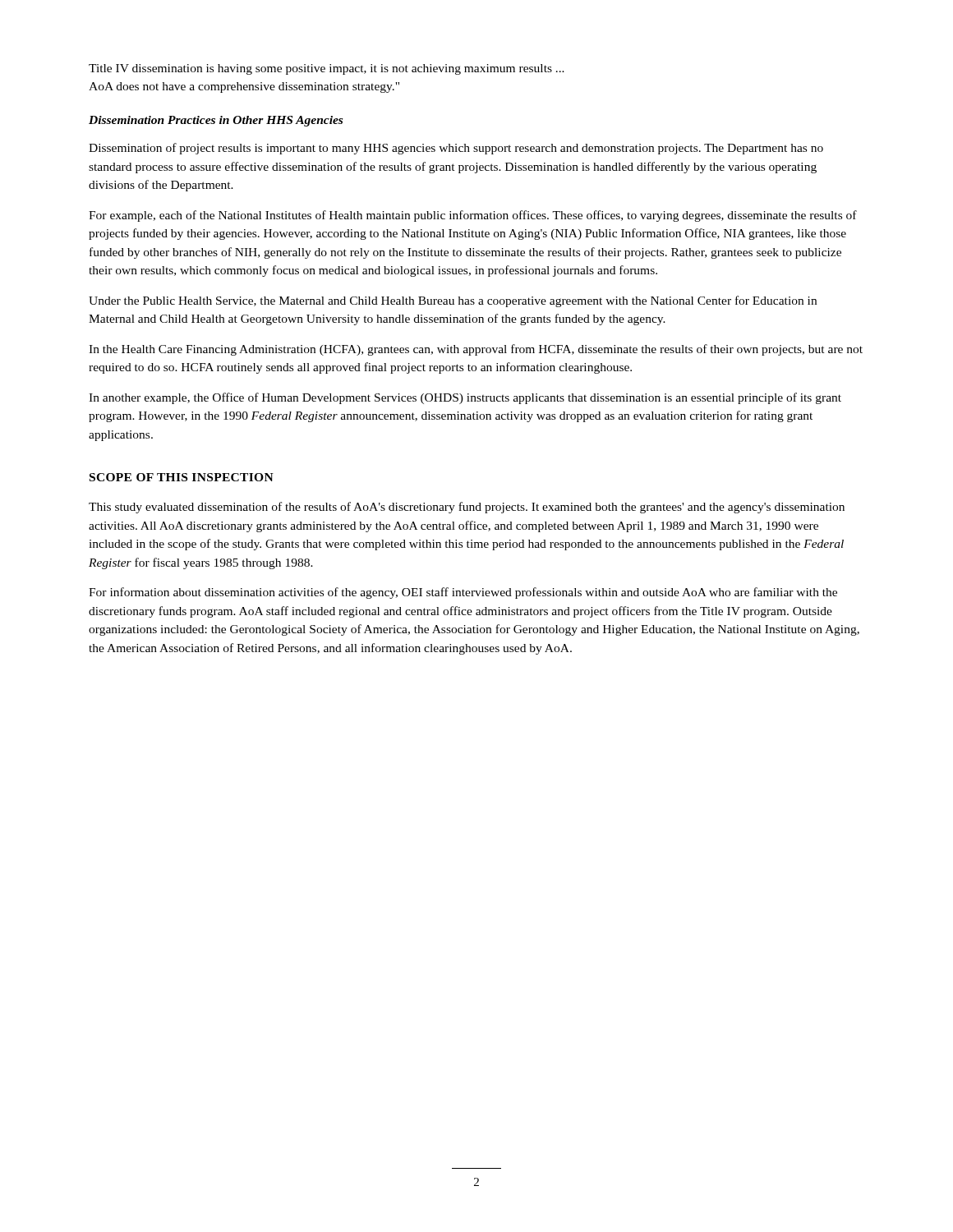Find the text block that says "For information about dissemination activities of the agency,"
The width and height of the screenshot is (953, 1232).
coord(476,620)
